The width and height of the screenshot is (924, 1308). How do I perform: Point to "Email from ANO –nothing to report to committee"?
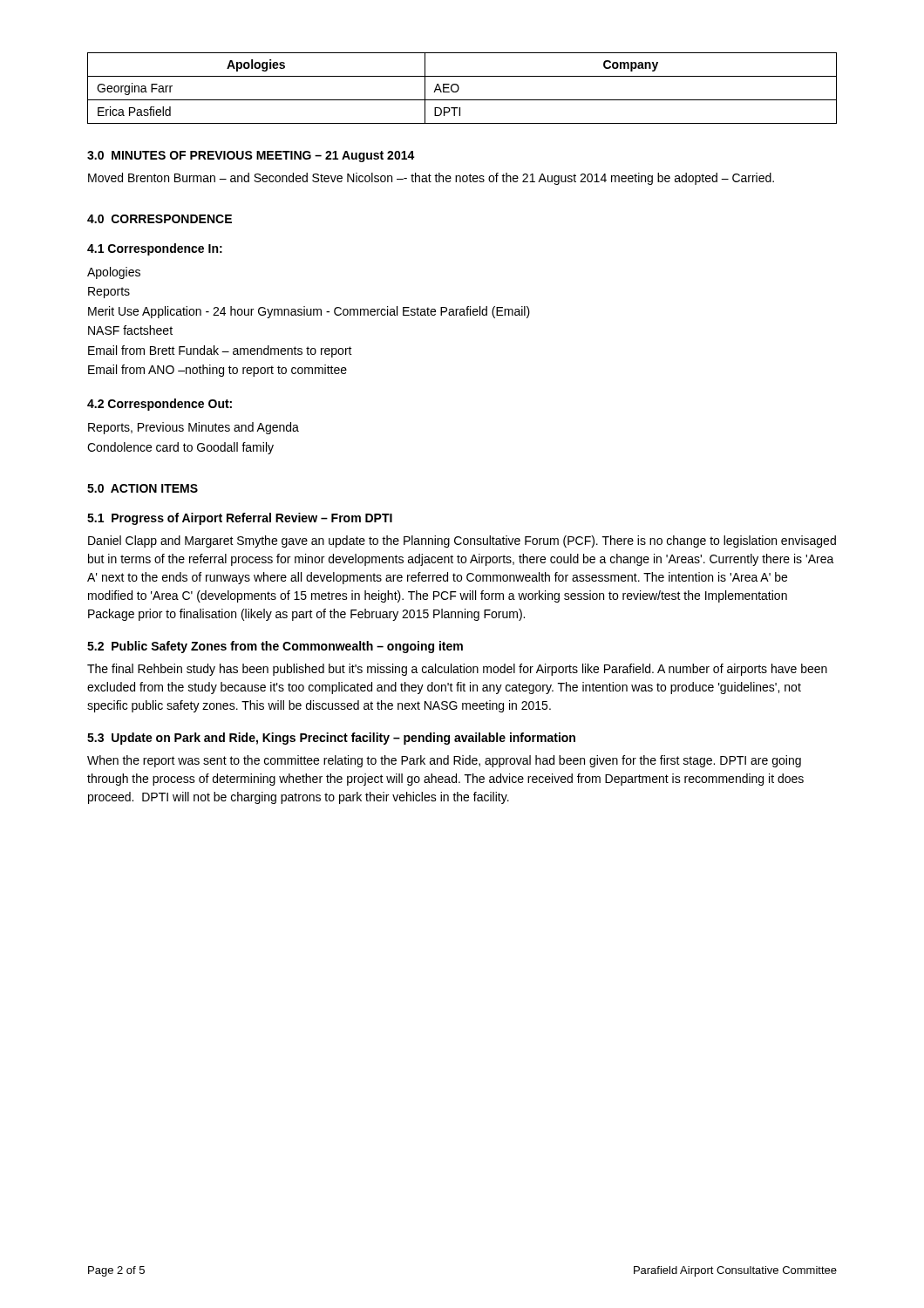point(217,370)
